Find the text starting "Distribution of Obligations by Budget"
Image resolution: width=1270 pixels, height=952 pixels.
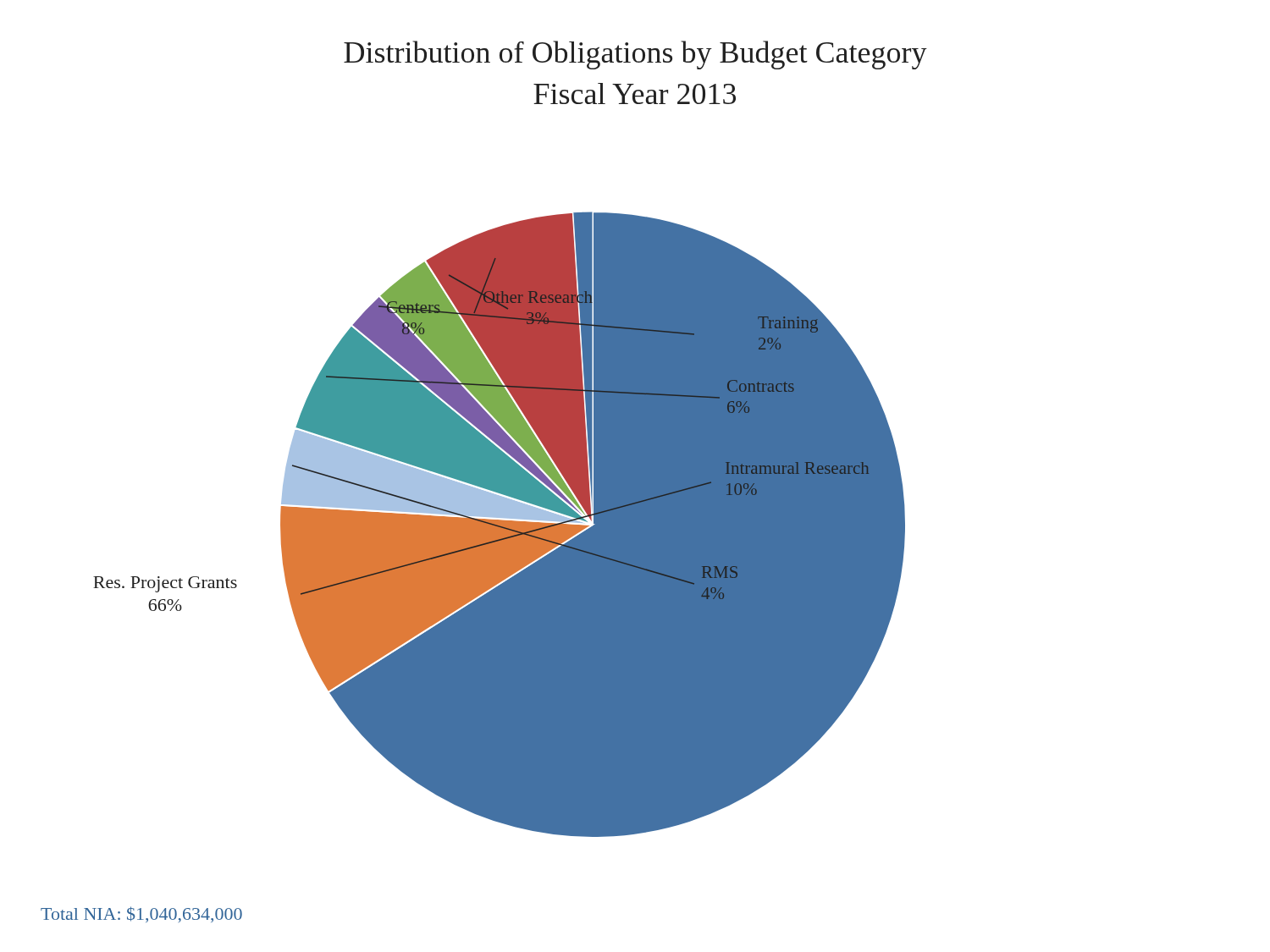(635, 73)
